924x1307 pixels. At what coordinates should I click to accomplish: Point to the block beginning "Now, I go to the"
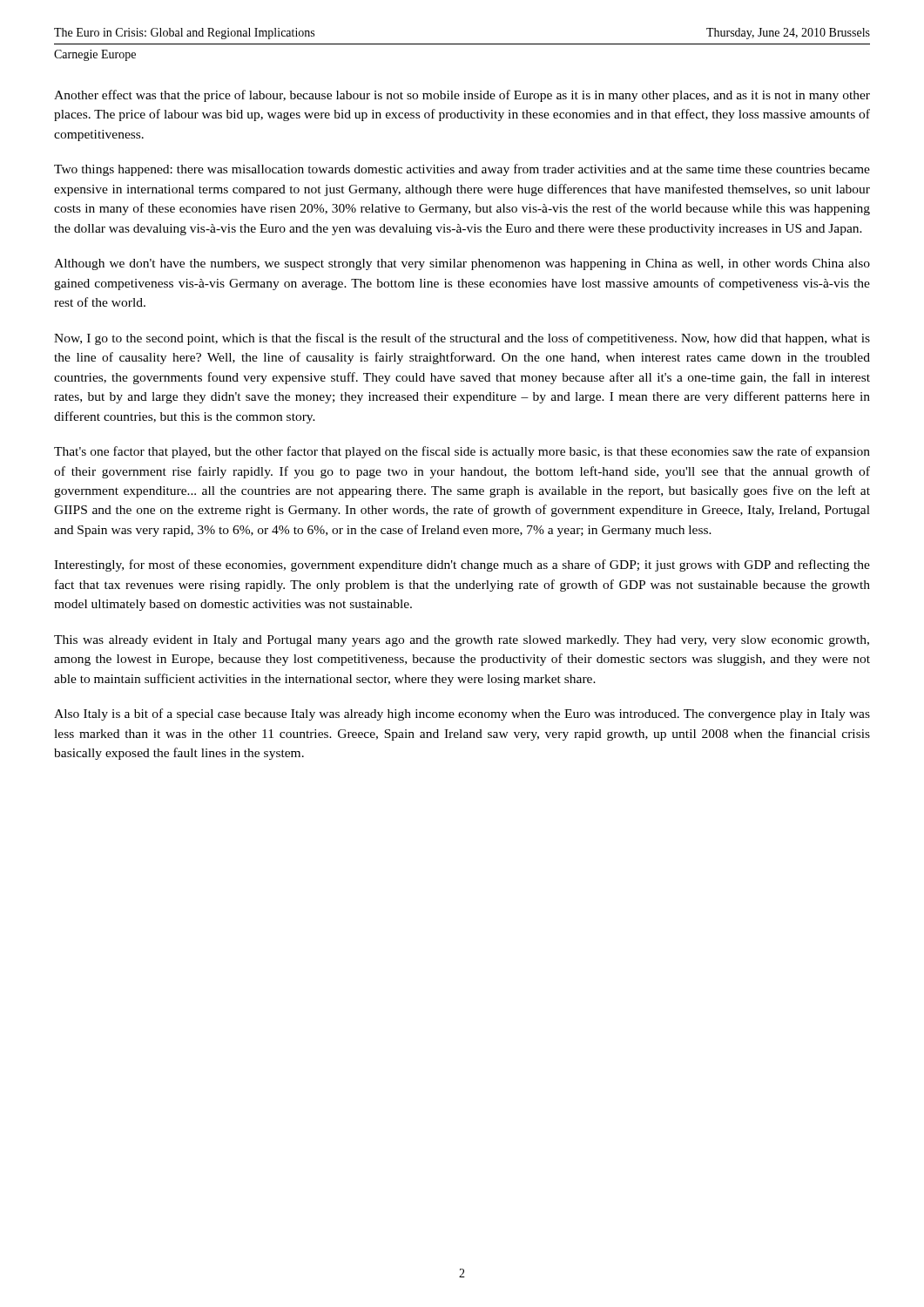pyautogui.click(x=462, y=377)
